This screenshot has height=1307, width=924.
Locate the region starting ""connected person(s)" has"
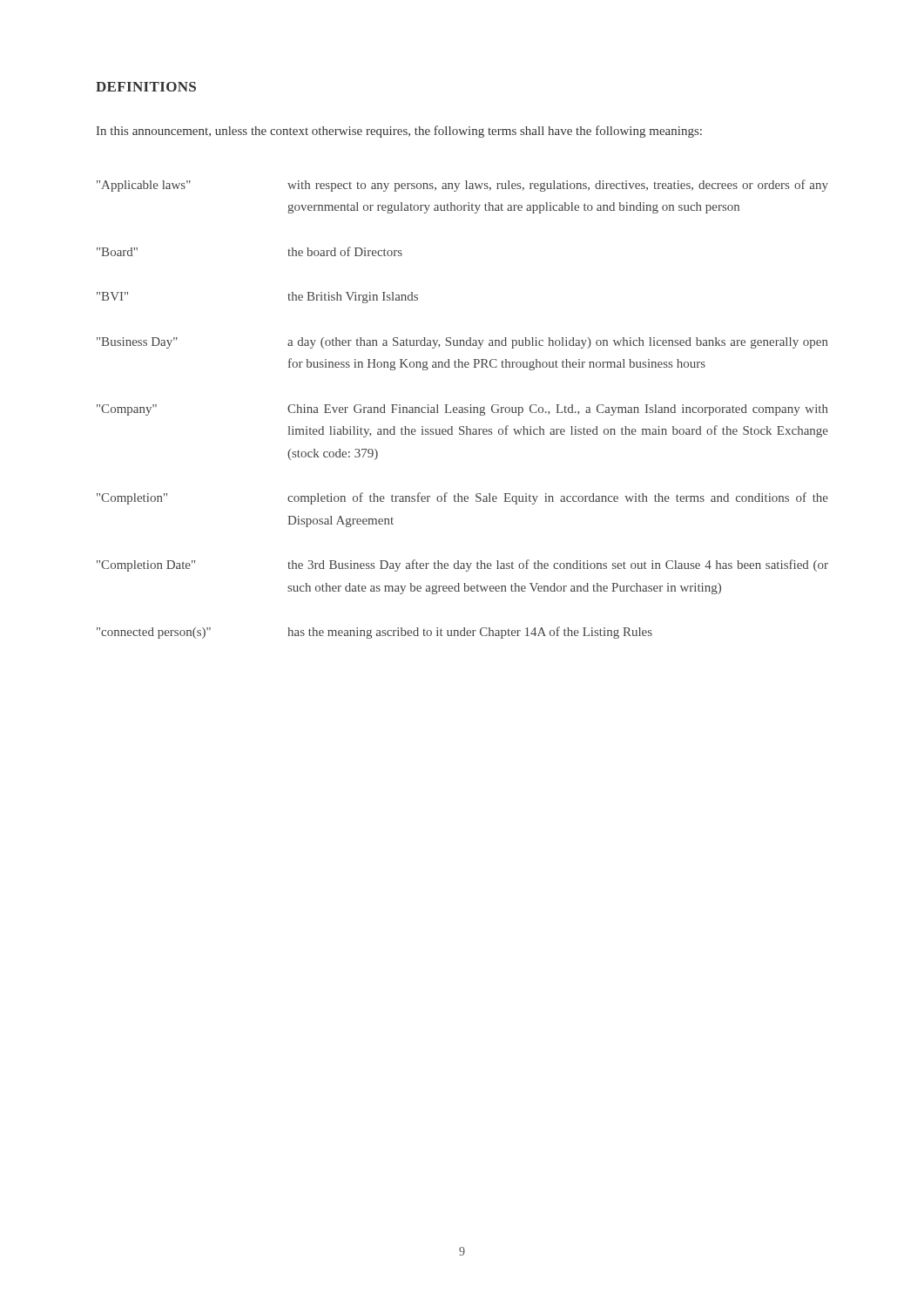tap(462, 632)
